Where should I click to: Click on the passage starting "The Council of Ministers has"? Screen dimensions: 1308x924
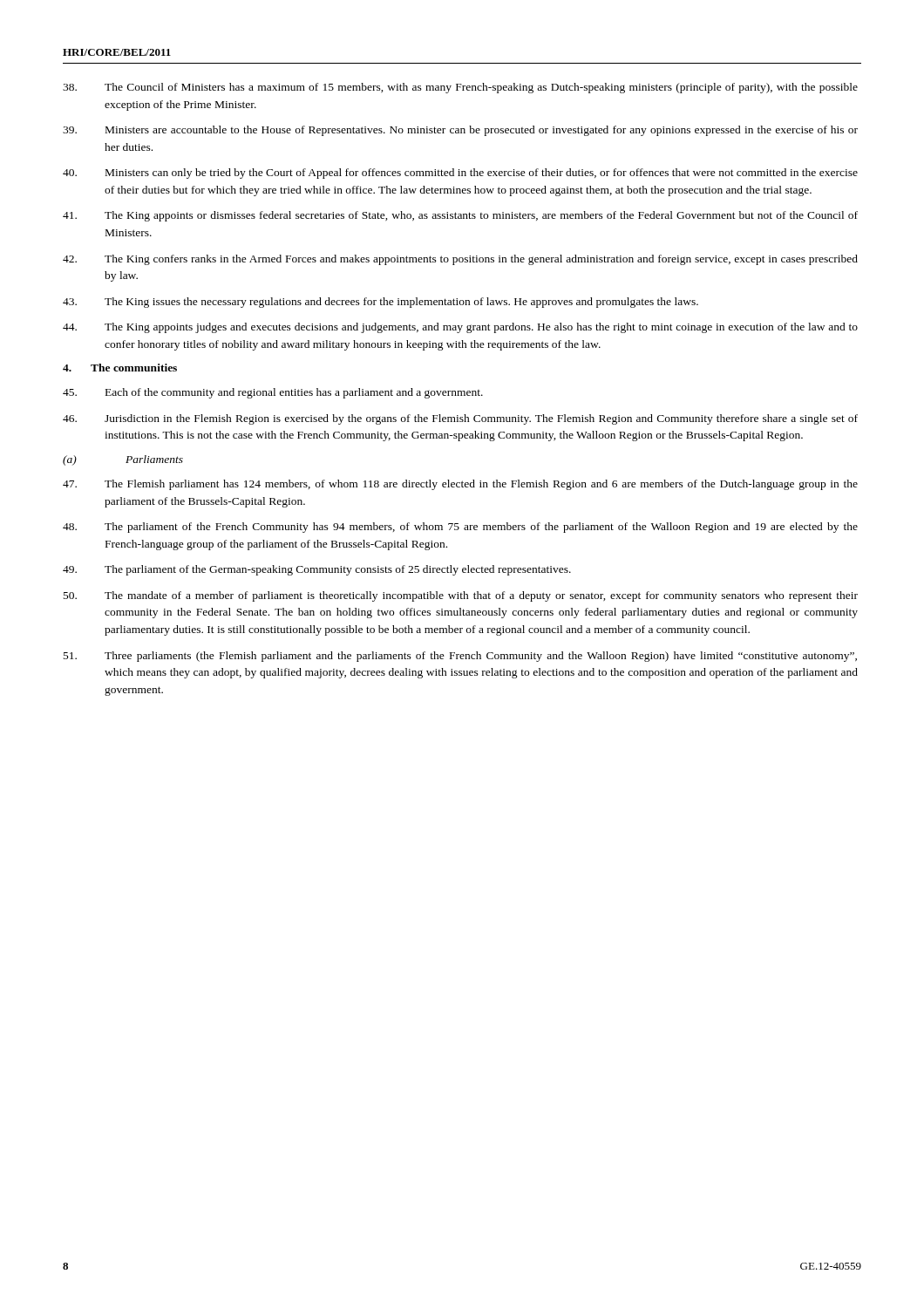point(460,96)
